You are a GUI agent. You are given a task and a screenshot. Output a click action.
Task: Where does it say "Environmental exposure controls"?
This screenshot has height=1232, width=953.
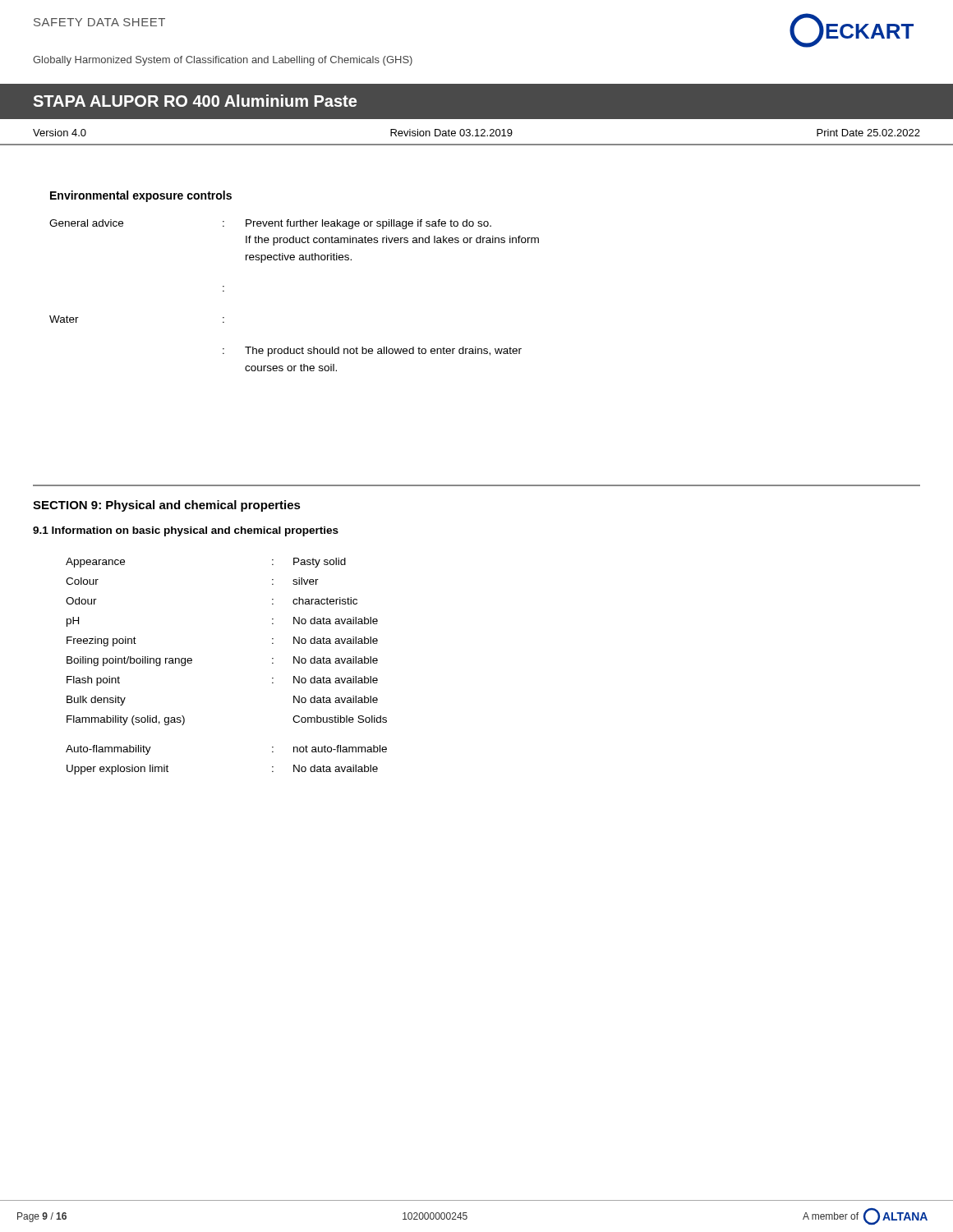(141, 195)
